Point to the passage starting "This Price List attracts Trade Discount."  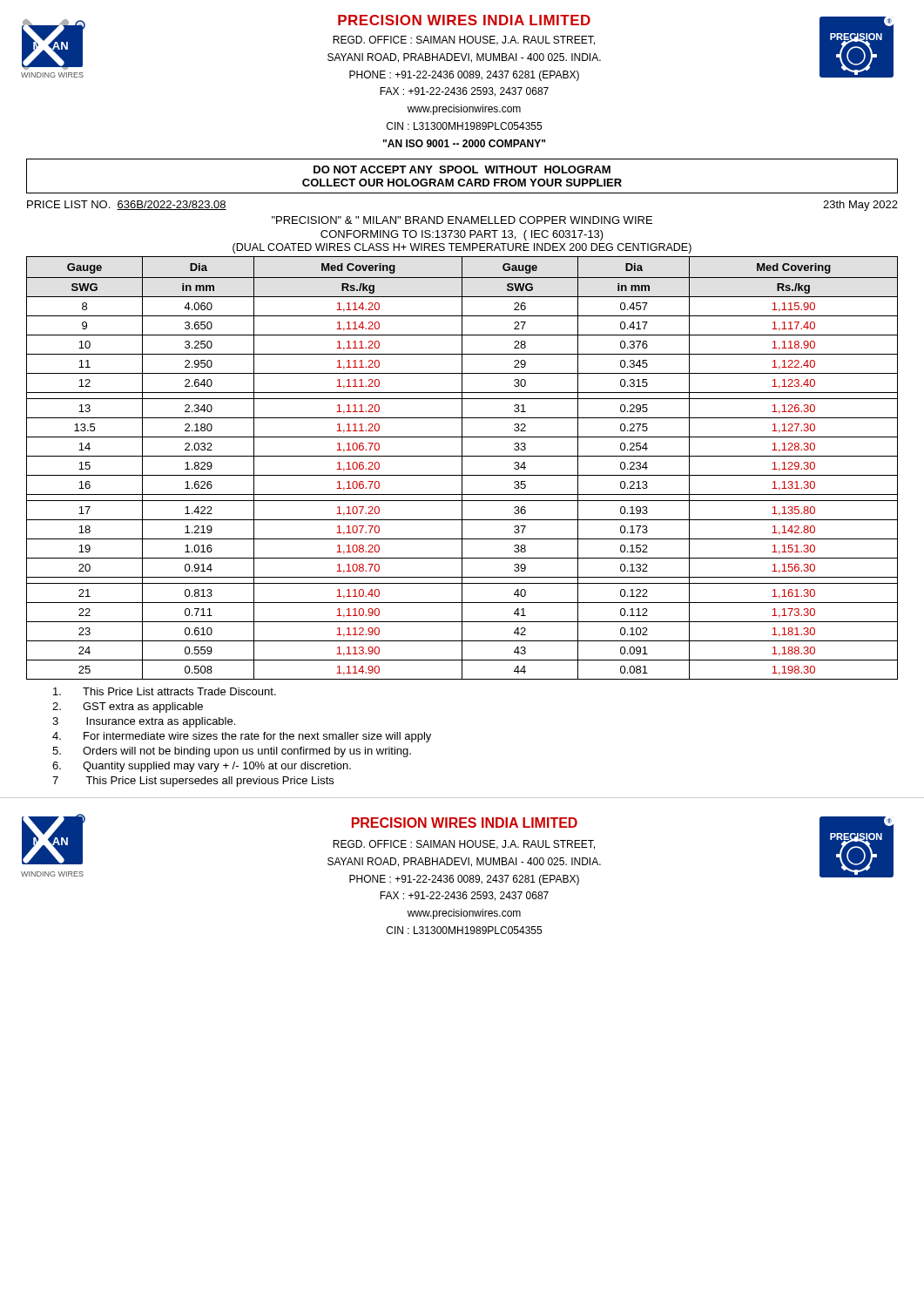coord(164,691)
